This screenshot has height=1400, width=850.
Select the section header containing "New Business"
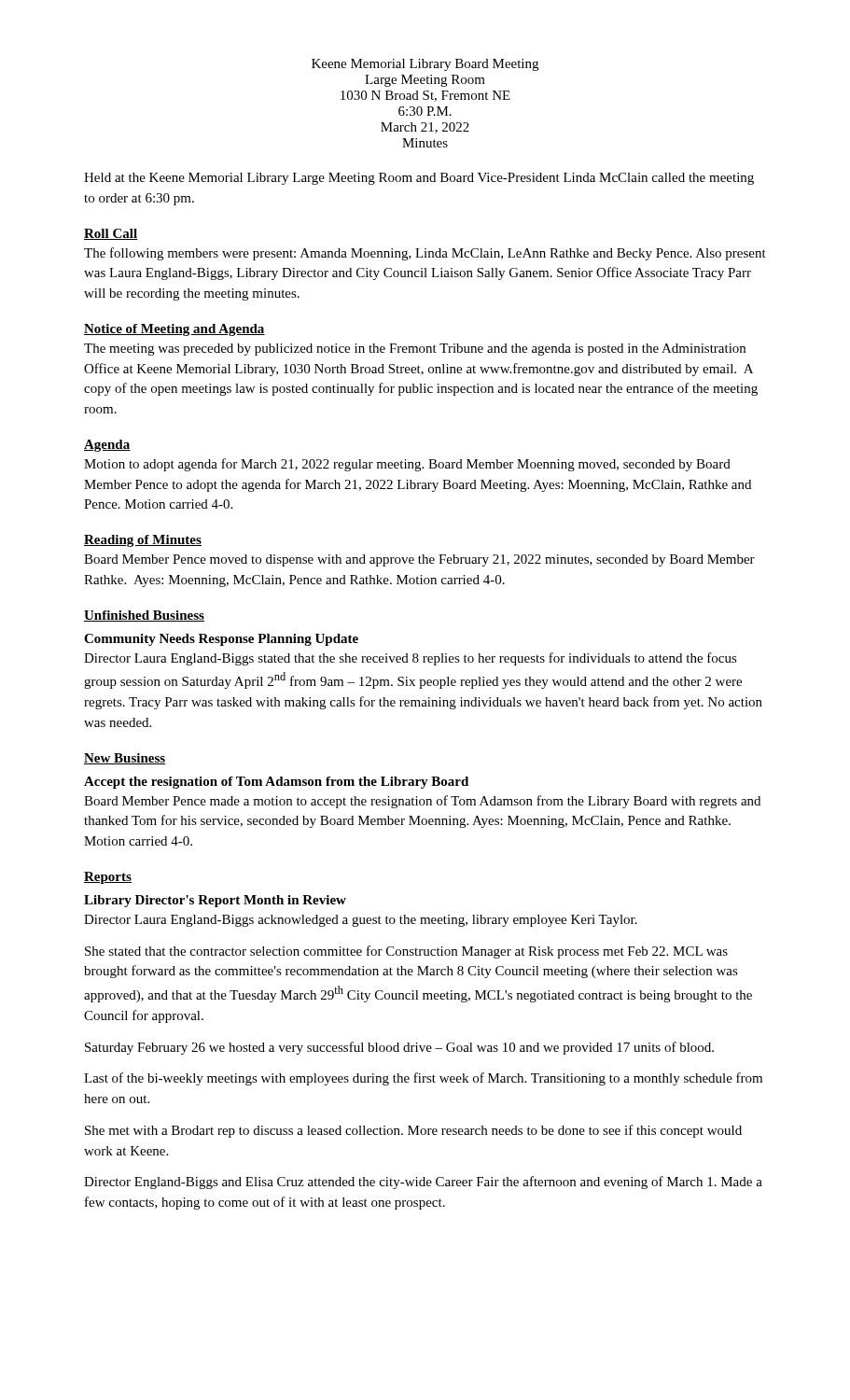point(125,757)
